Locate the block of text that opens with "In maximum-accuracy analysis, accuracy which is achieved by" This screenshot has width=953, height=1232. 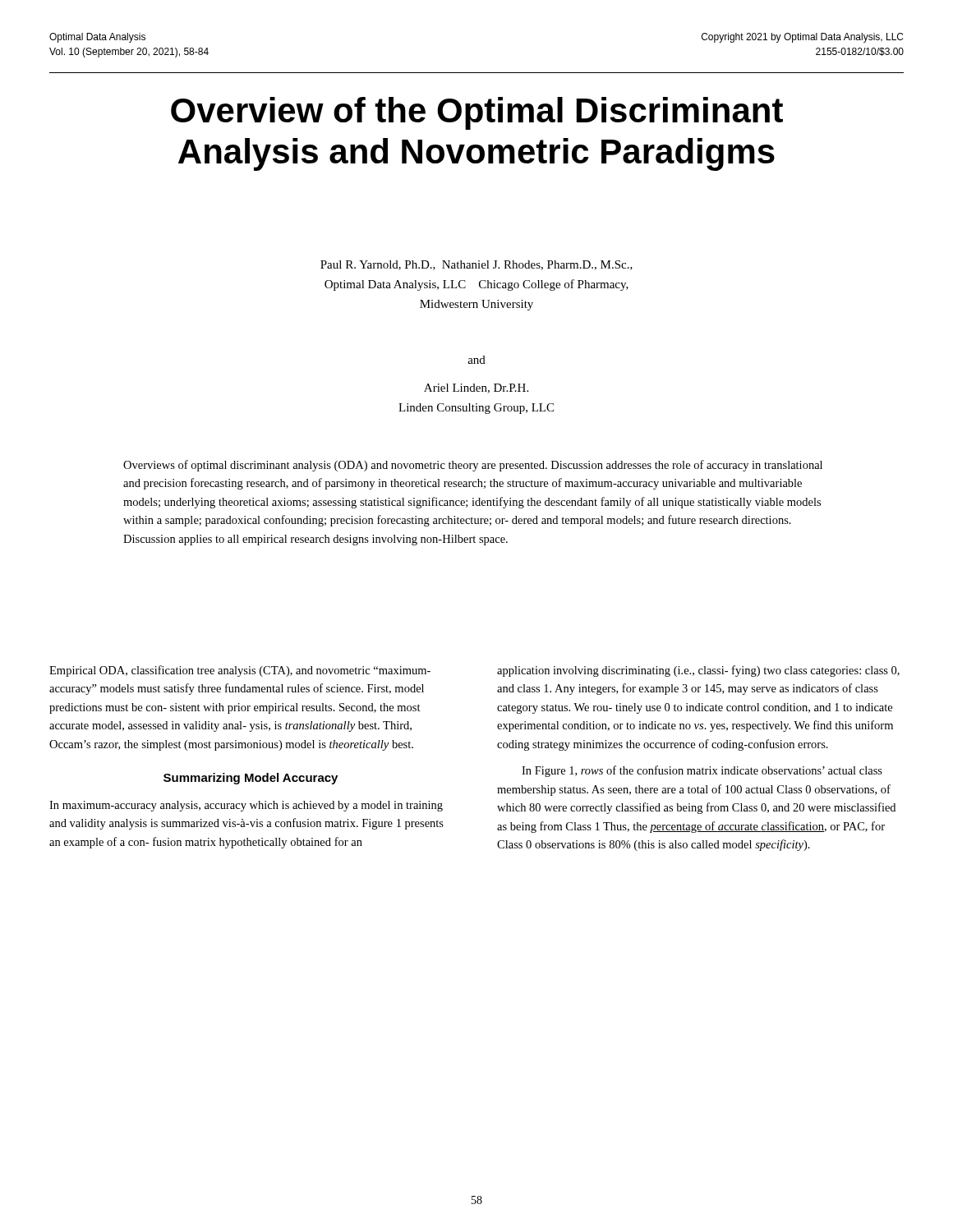pos(246,823)
